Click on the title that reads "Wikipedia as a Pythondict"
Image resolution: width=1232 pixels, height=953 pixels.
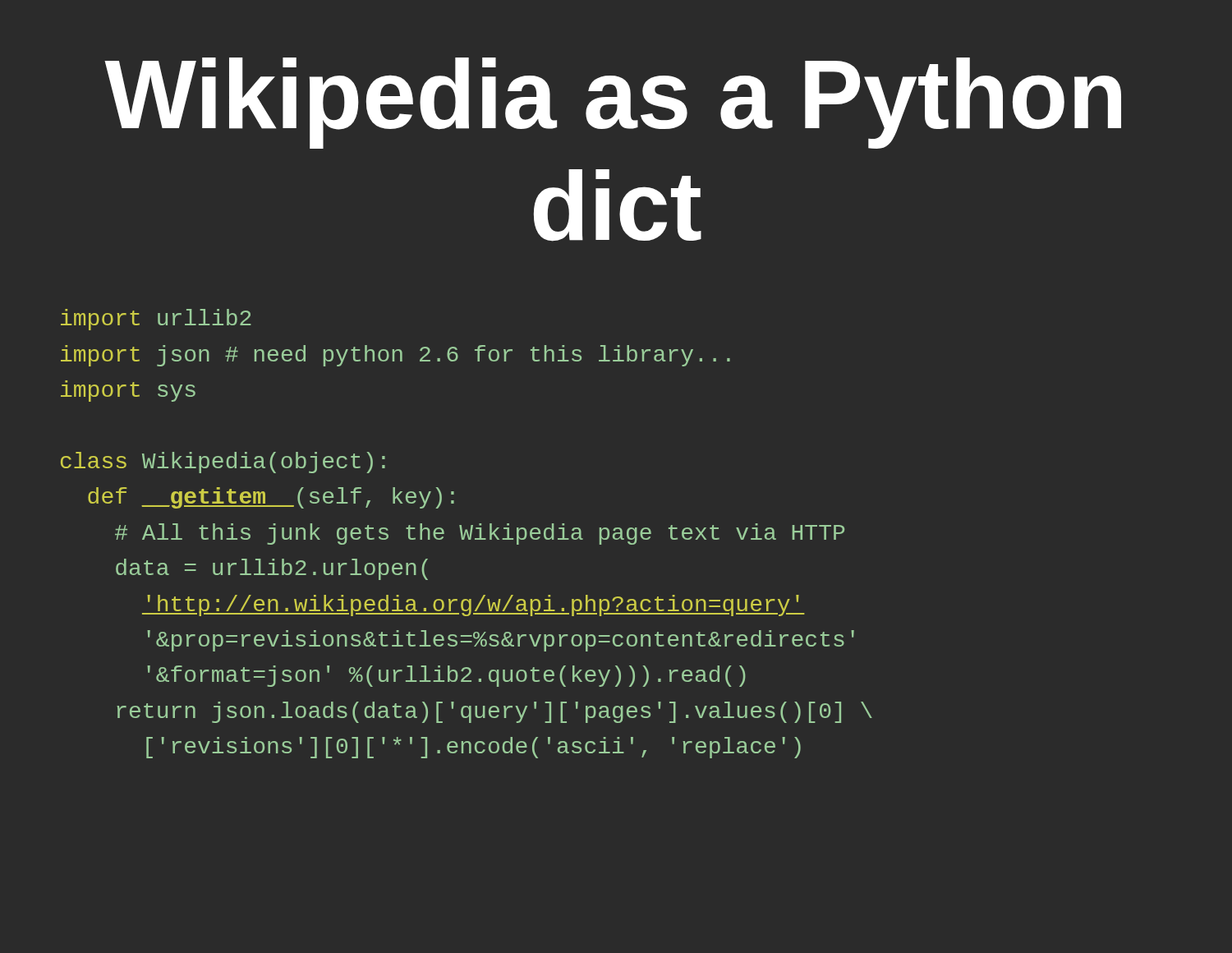click(616, 151)
